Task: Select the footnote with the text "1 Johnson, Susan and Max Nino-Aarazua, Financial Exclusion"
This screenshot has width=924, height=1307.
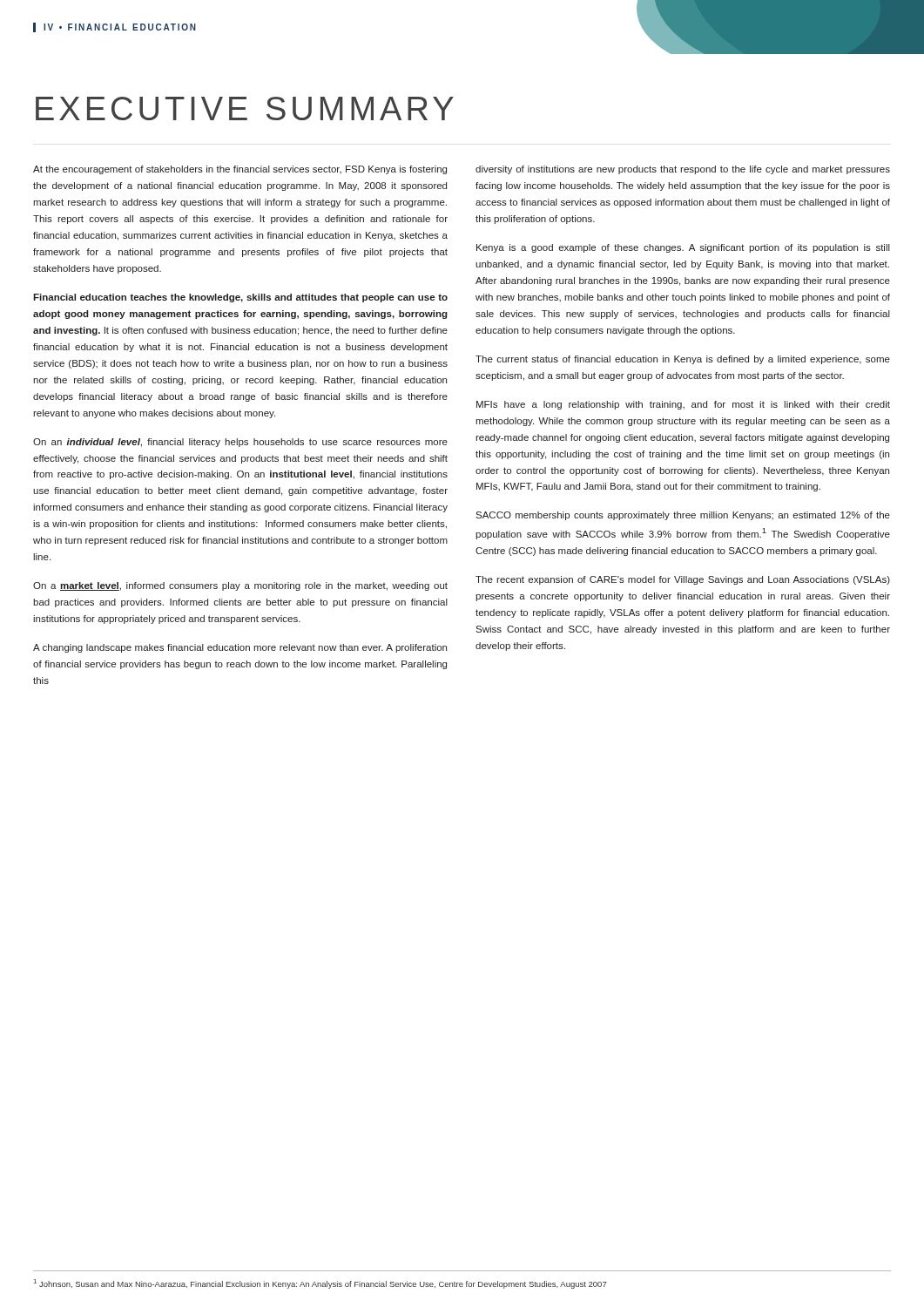Action: (320, 1283)
